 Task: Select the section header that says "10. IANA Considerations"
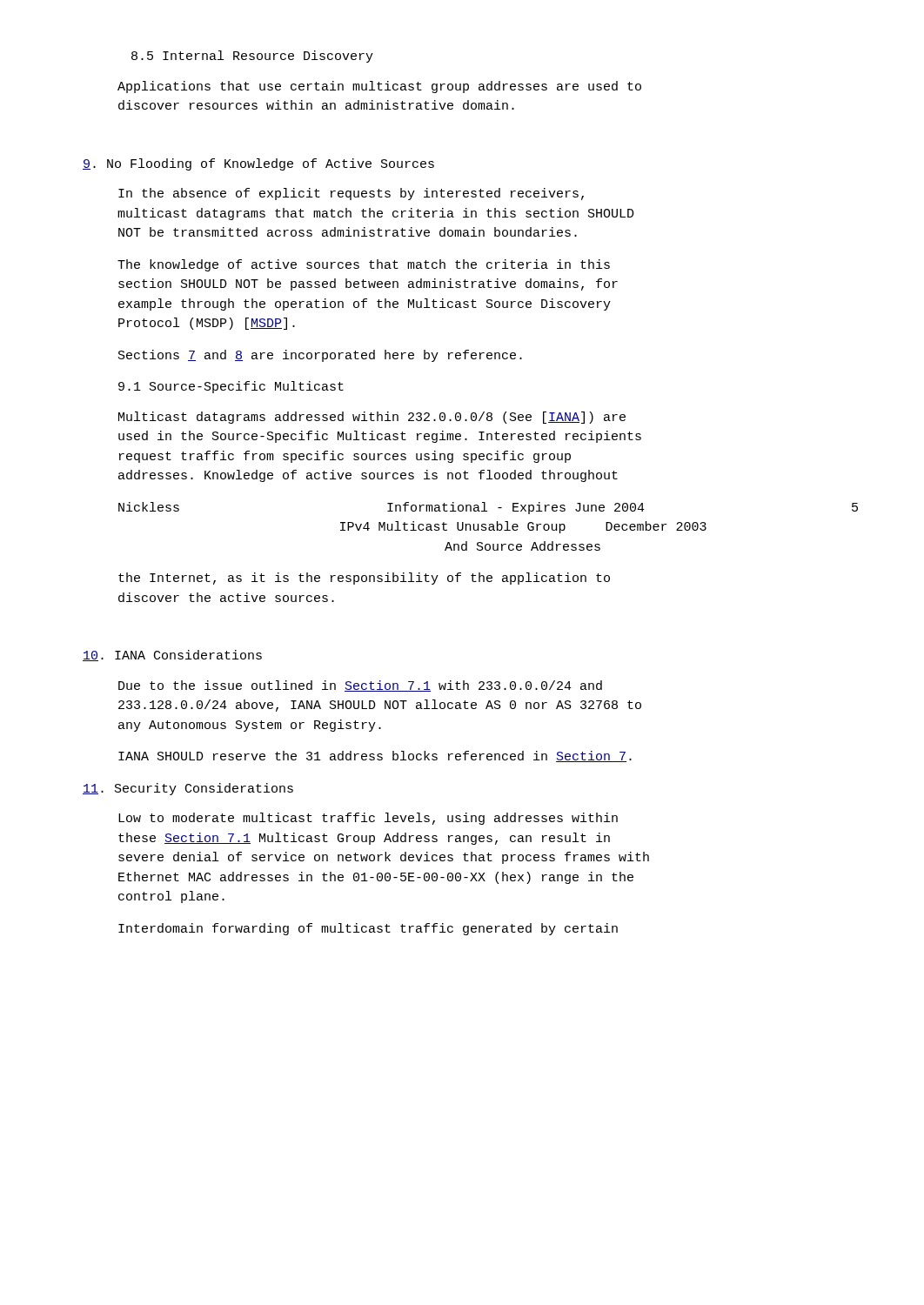point(173,656)
